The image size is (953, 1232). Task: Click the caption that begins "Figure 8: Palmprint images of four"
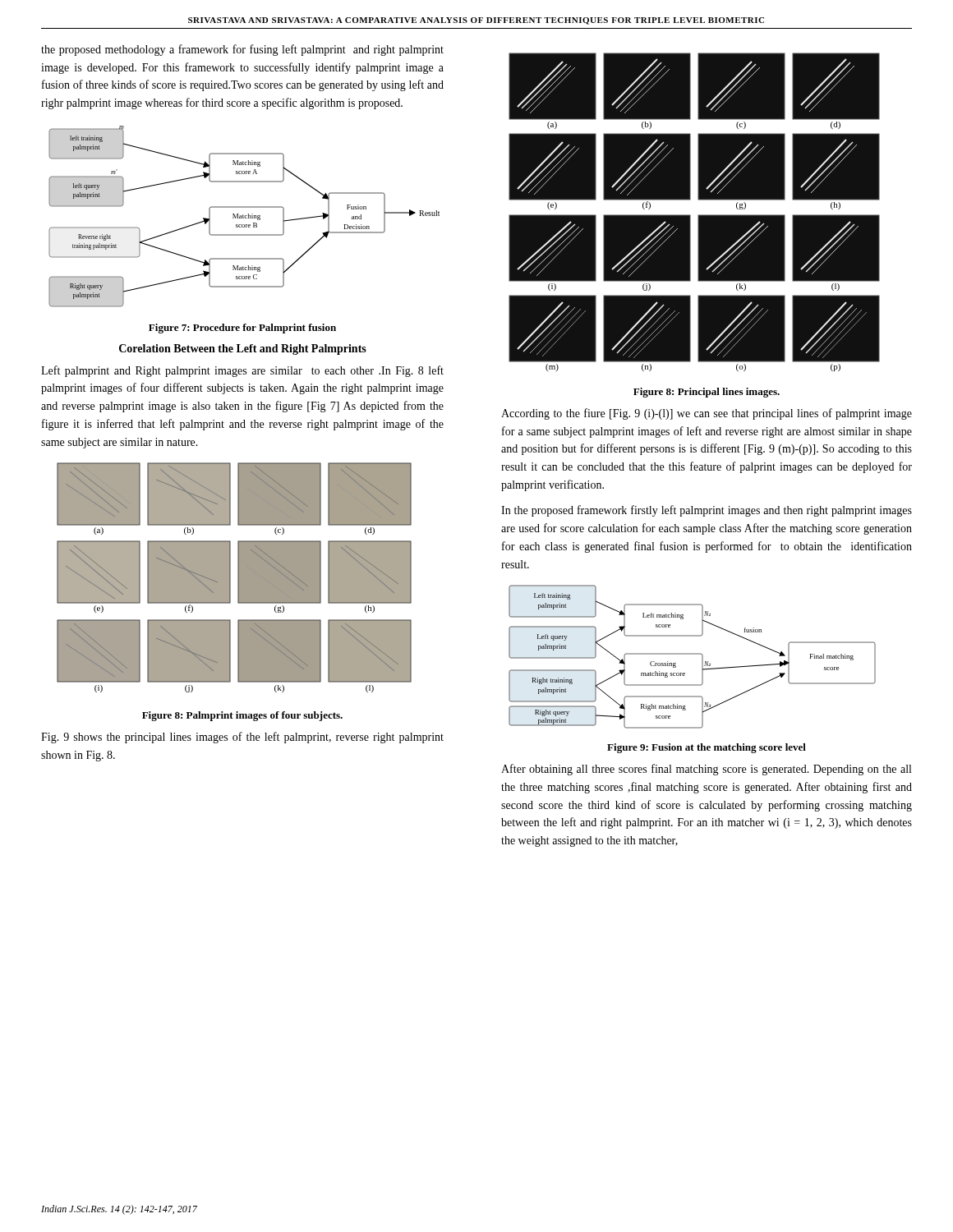[242, 715]
